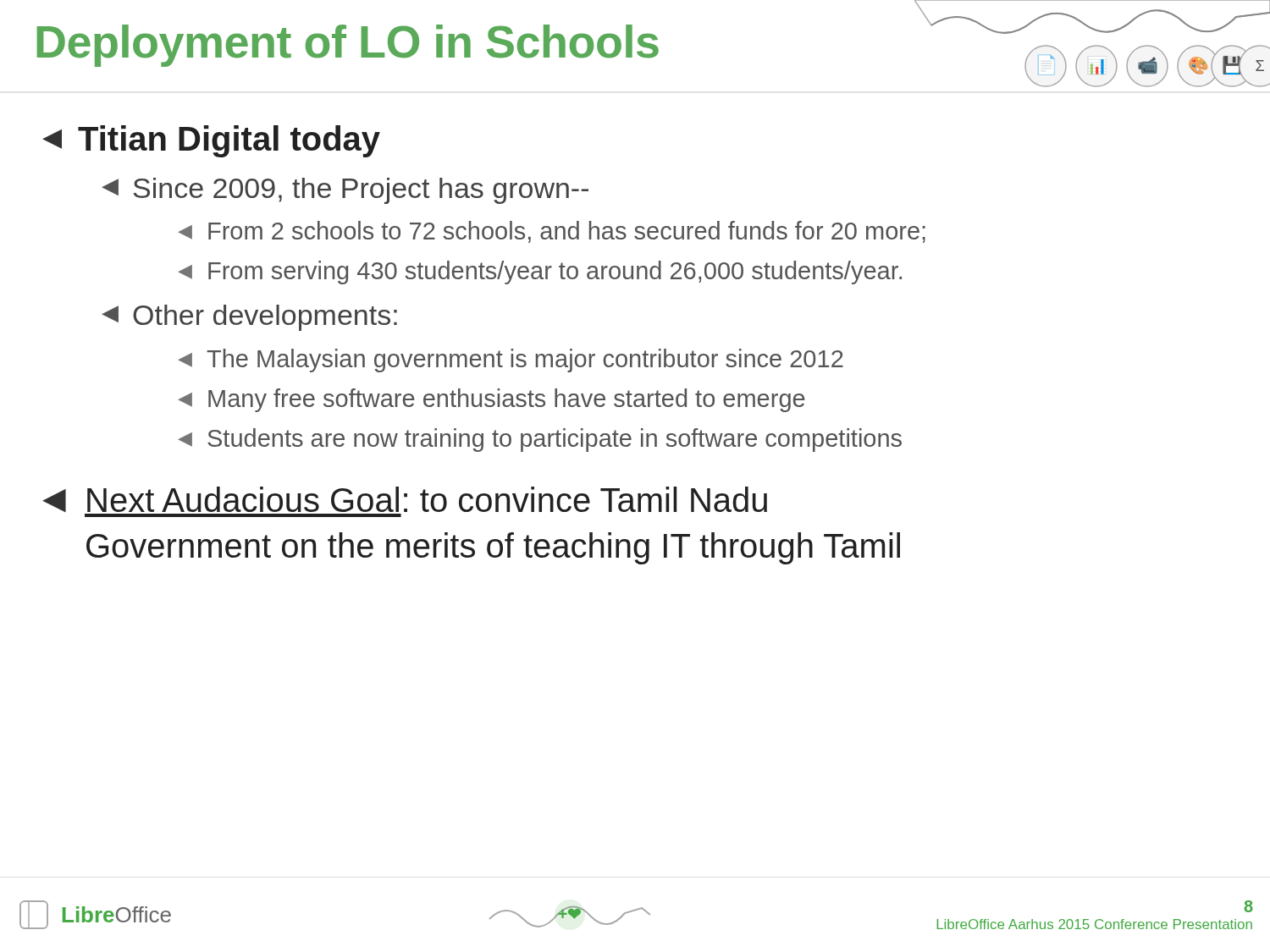This screenshot has width=1270, height=952.
Task: Locate the list item with the text "Since 2009, the Project has grown--"
Action: coord(361,188)
